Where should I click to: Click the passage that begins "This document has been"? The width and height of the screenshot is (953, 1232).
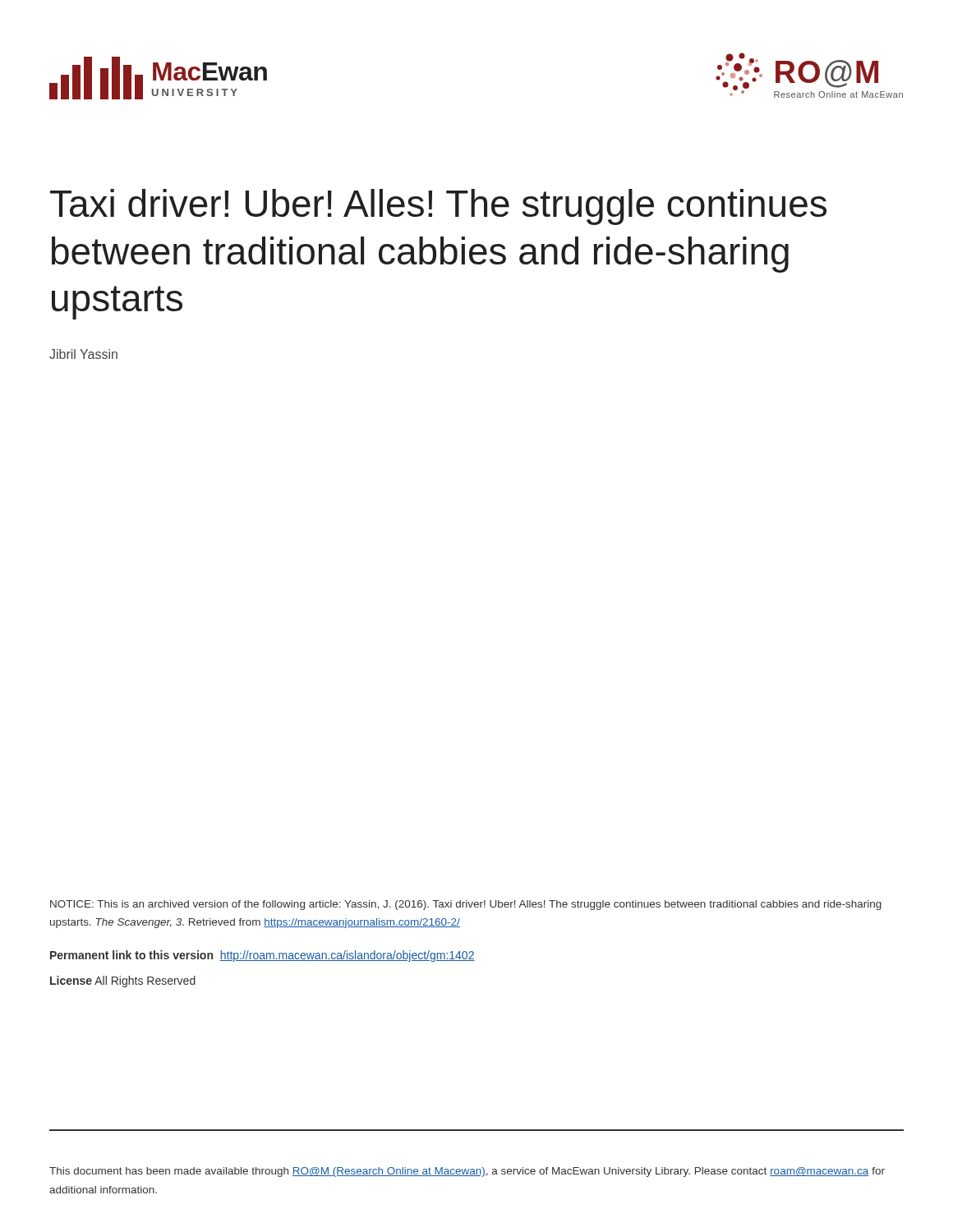pyautogui.click(x=467, y=1180)
